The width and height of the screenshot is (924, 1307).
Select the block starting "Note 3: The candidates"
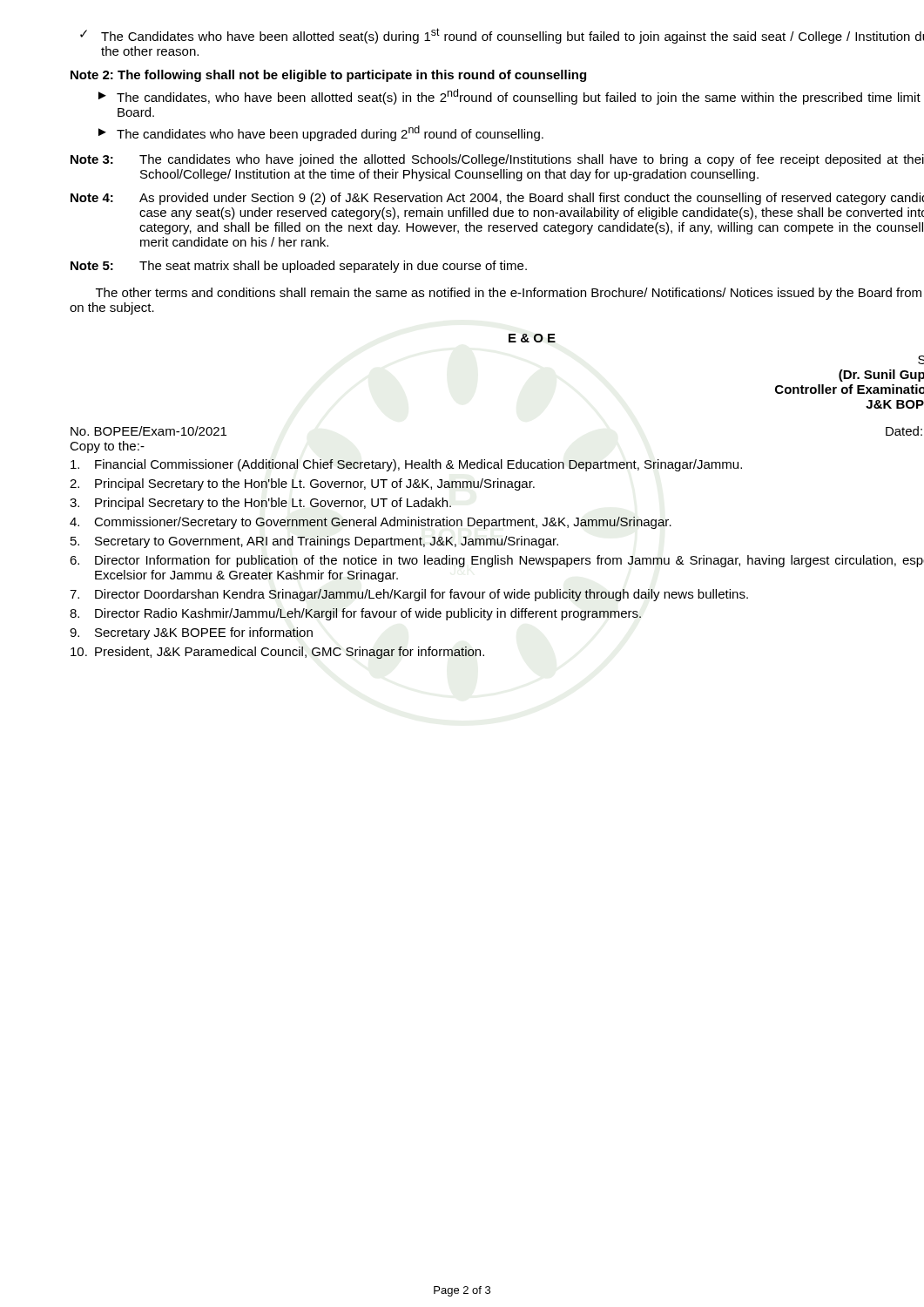[x=497, y=166]
